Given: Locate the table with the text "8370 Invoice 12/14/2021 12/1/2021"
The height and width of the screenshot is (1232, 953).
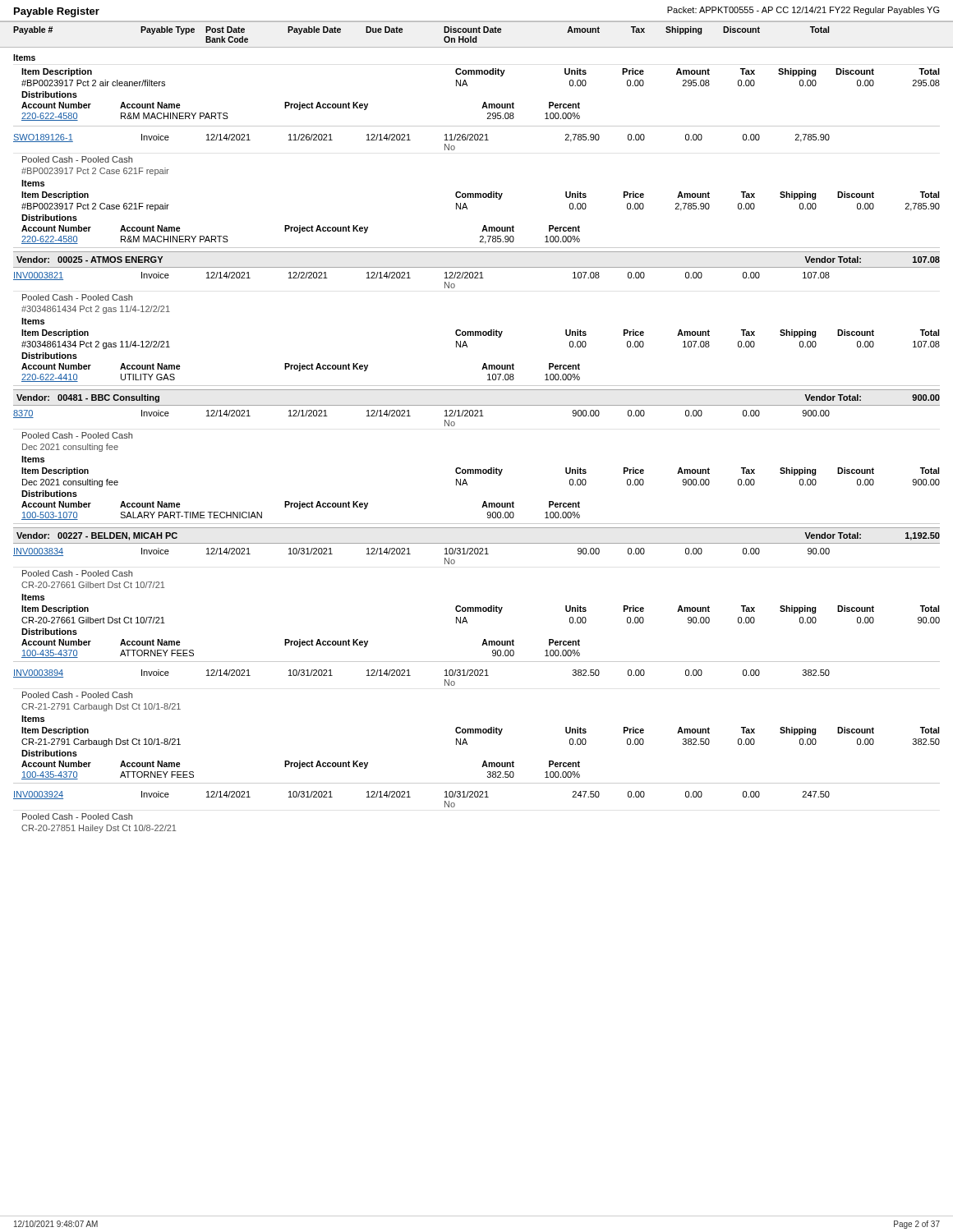Looking at the screenshot, I should 476,463.
